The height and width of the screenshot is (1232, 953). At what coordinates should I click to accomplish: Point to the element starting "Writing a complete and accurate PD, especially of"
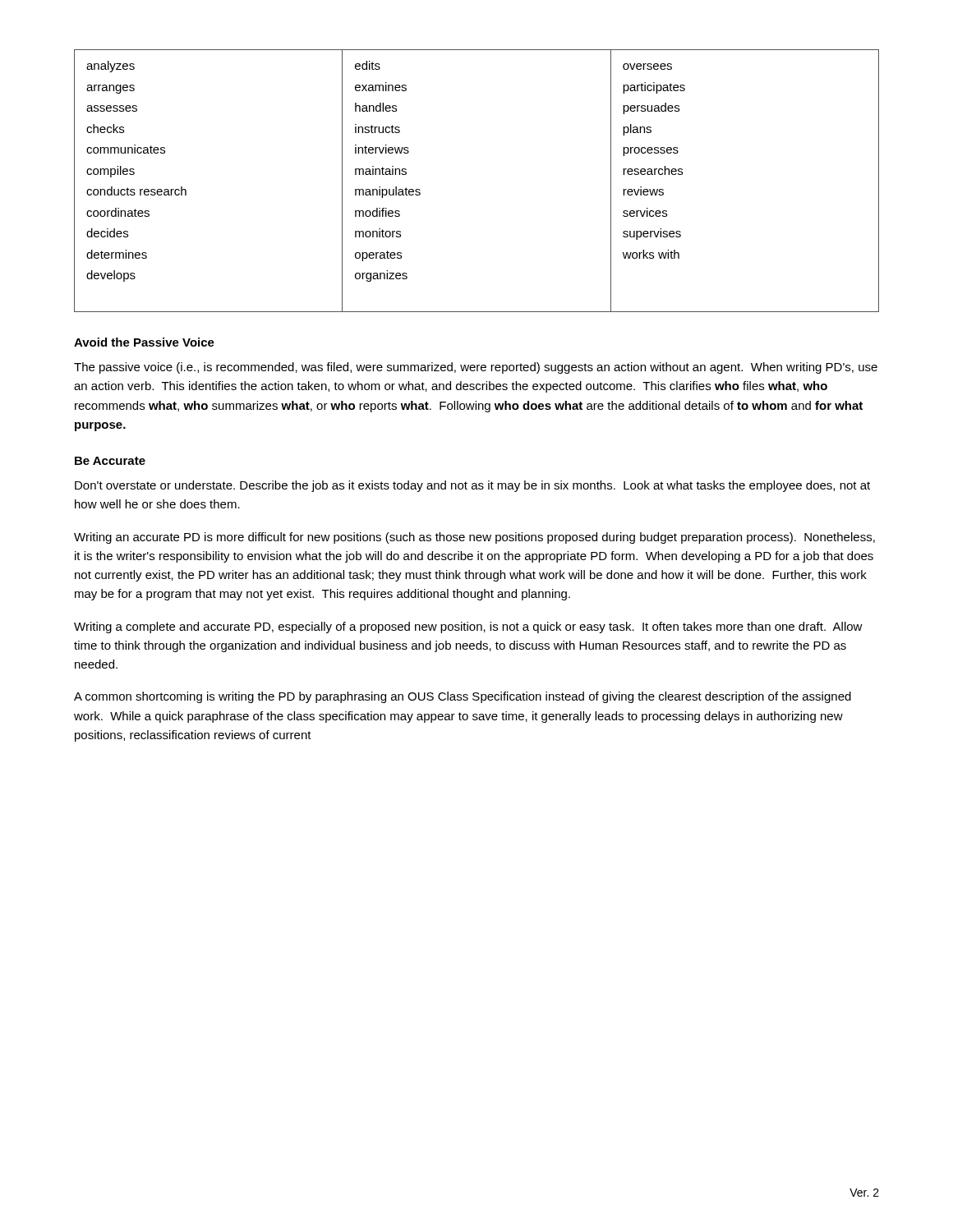[x=468, y=645]
